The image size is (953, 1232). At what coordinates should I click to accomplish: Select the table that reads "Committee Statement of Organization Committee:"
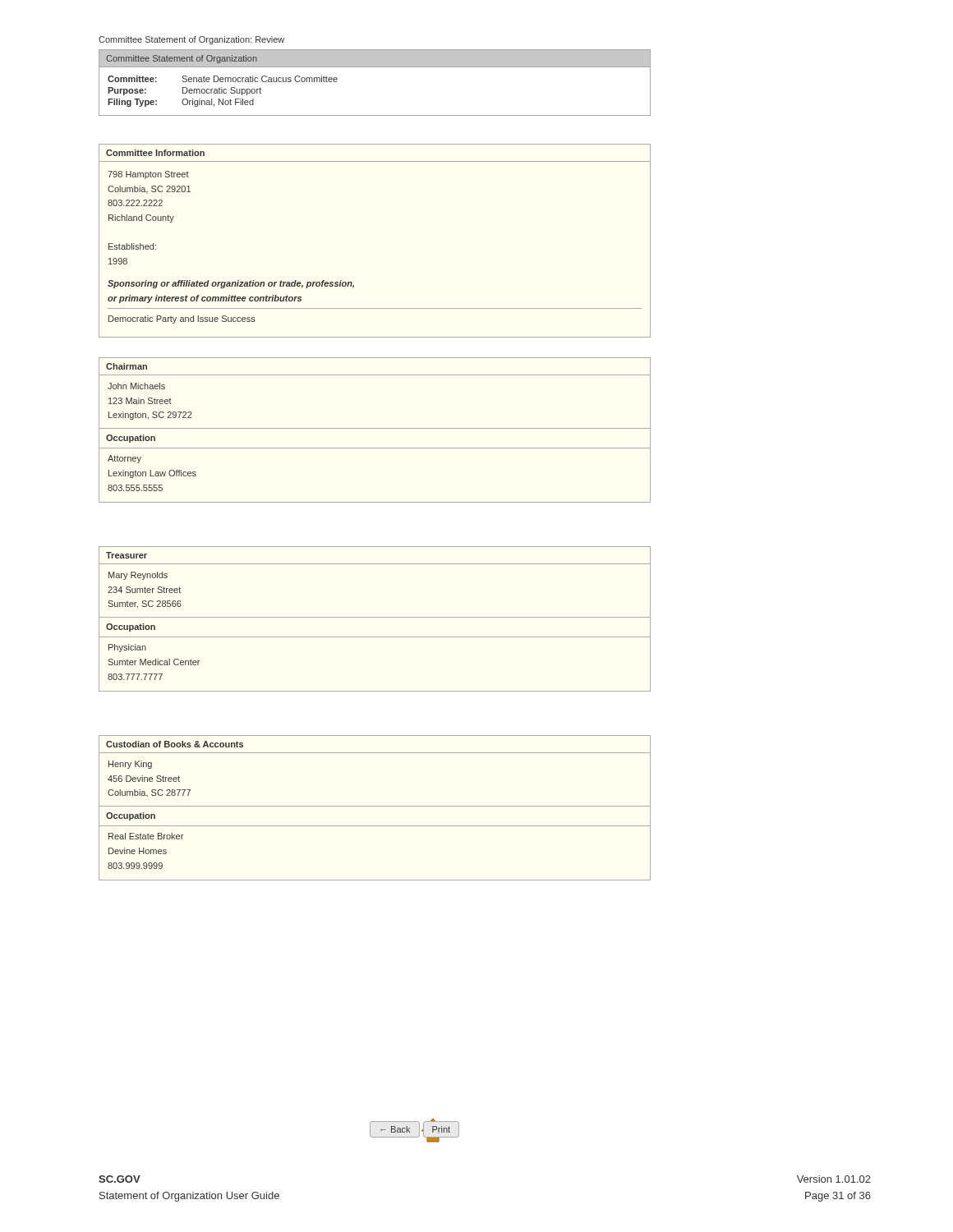click(x=375, y=83)
